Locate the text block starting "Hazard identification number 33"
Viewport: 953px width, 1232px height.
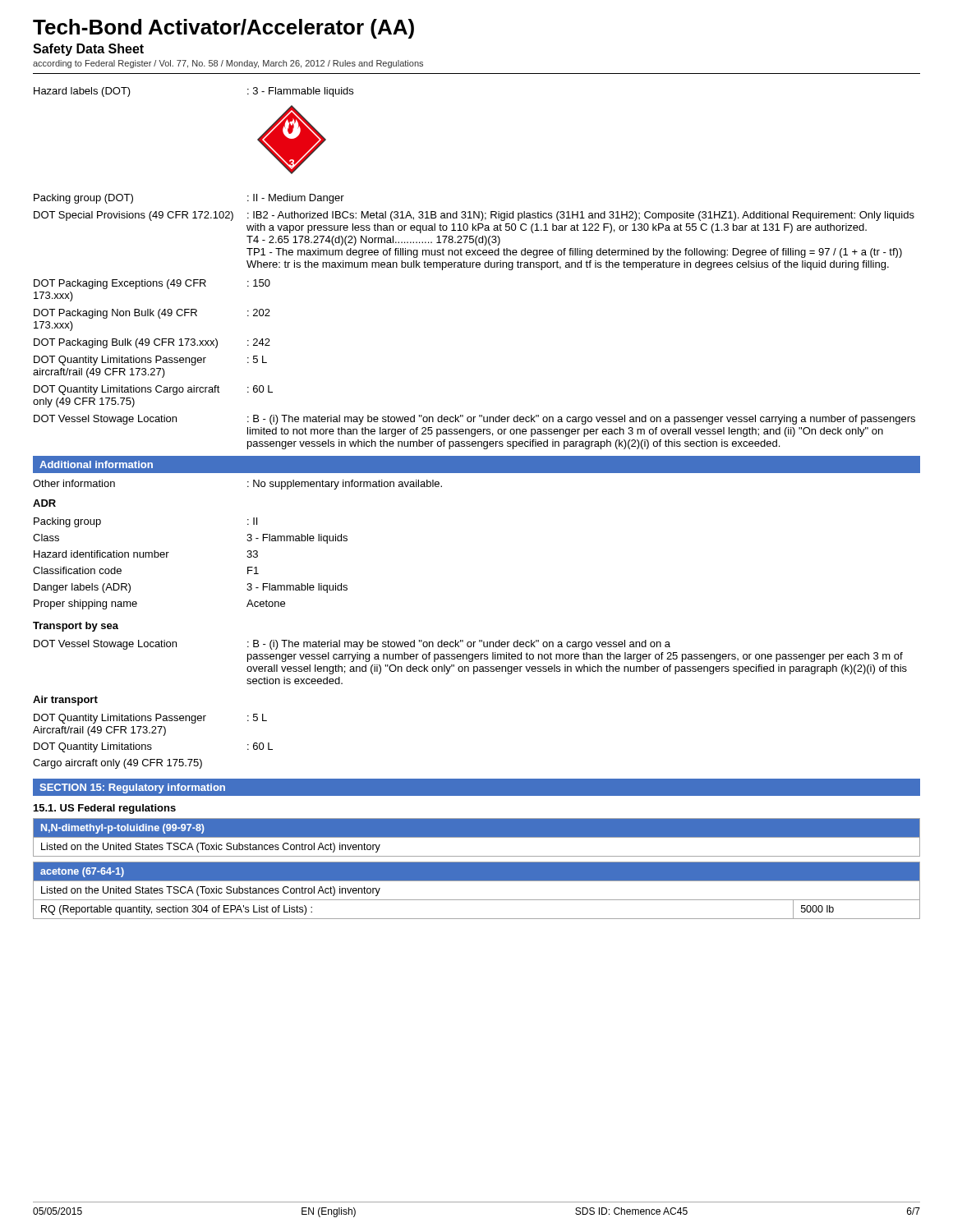coord(146,554)
